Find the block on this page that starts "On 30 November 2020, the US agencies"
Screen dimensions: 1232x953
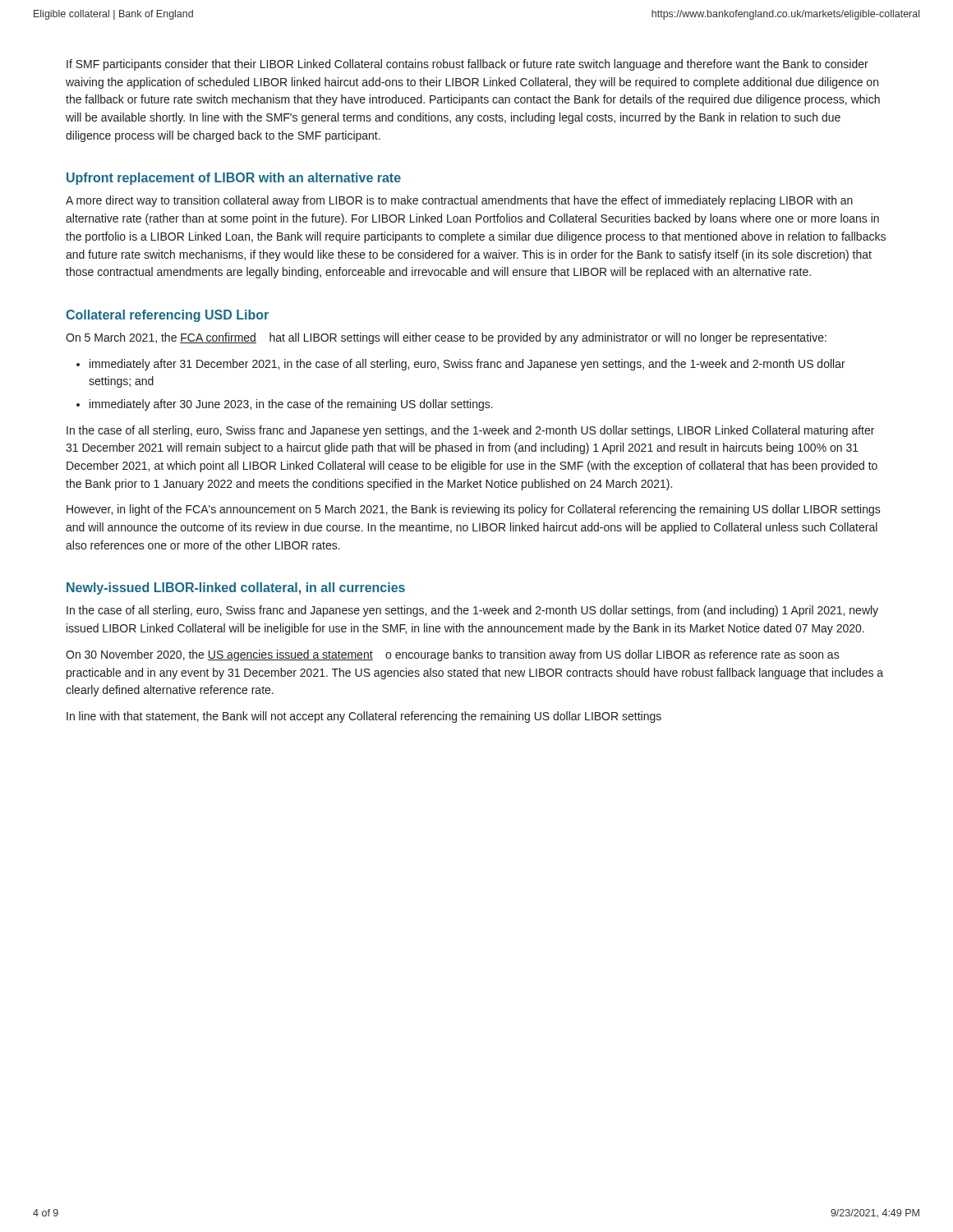point(476,673)
